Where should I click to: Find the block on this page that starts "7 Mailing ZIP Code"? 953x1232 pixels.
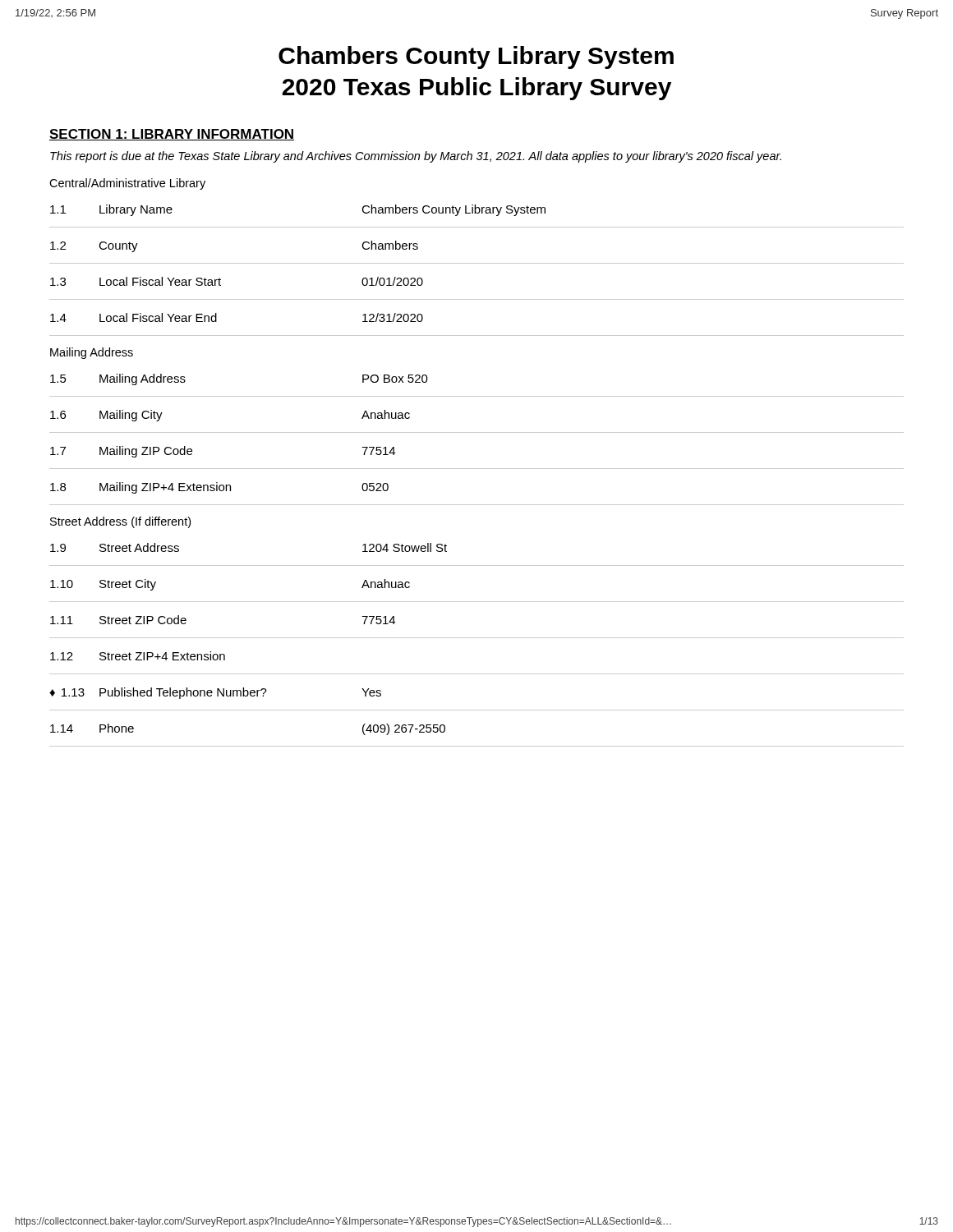pos(145,451)
